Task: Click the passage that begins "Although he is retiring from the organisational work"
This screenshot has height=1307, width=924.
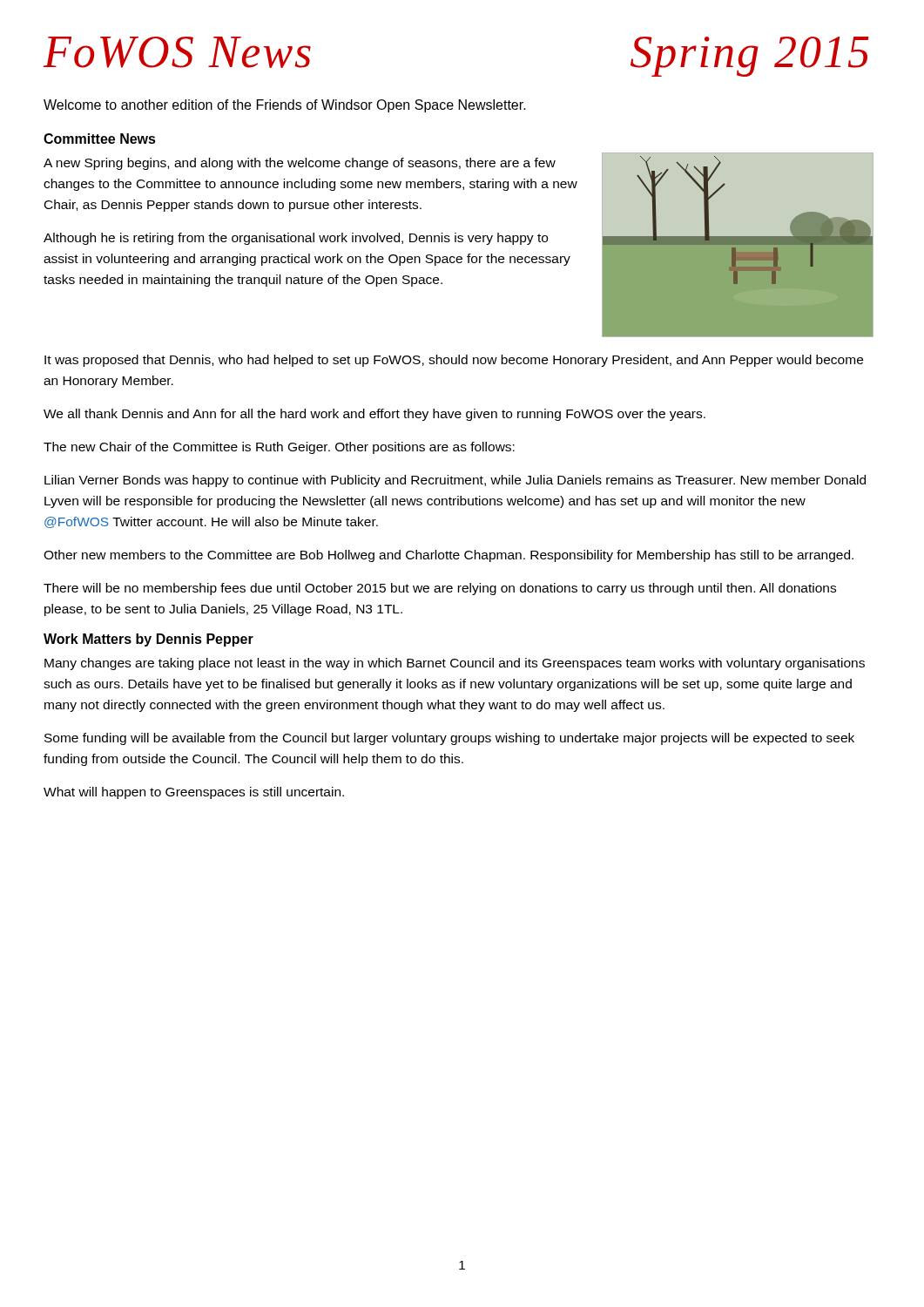Action: point(307,258)
